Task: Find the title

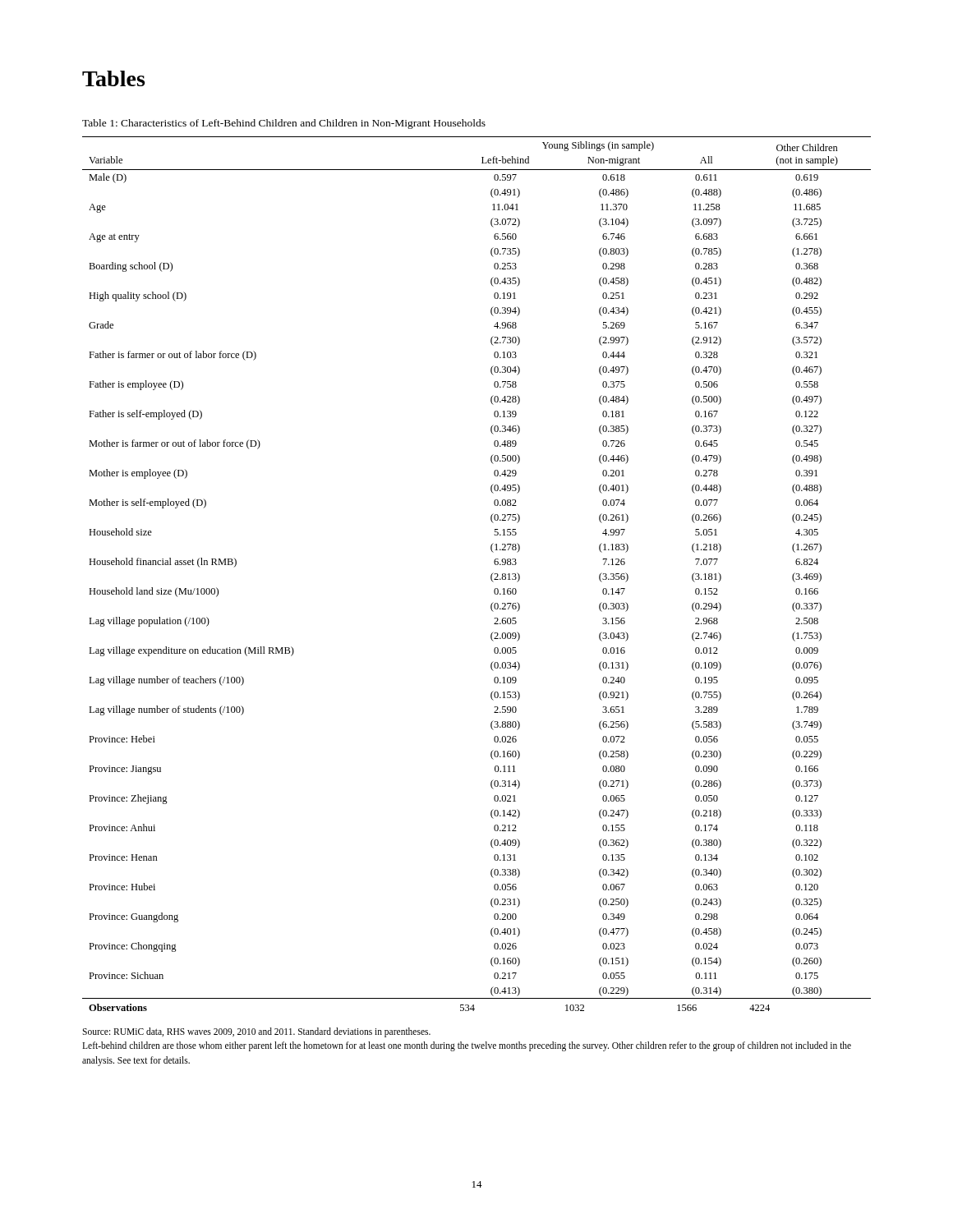Action: pos(476,79)
